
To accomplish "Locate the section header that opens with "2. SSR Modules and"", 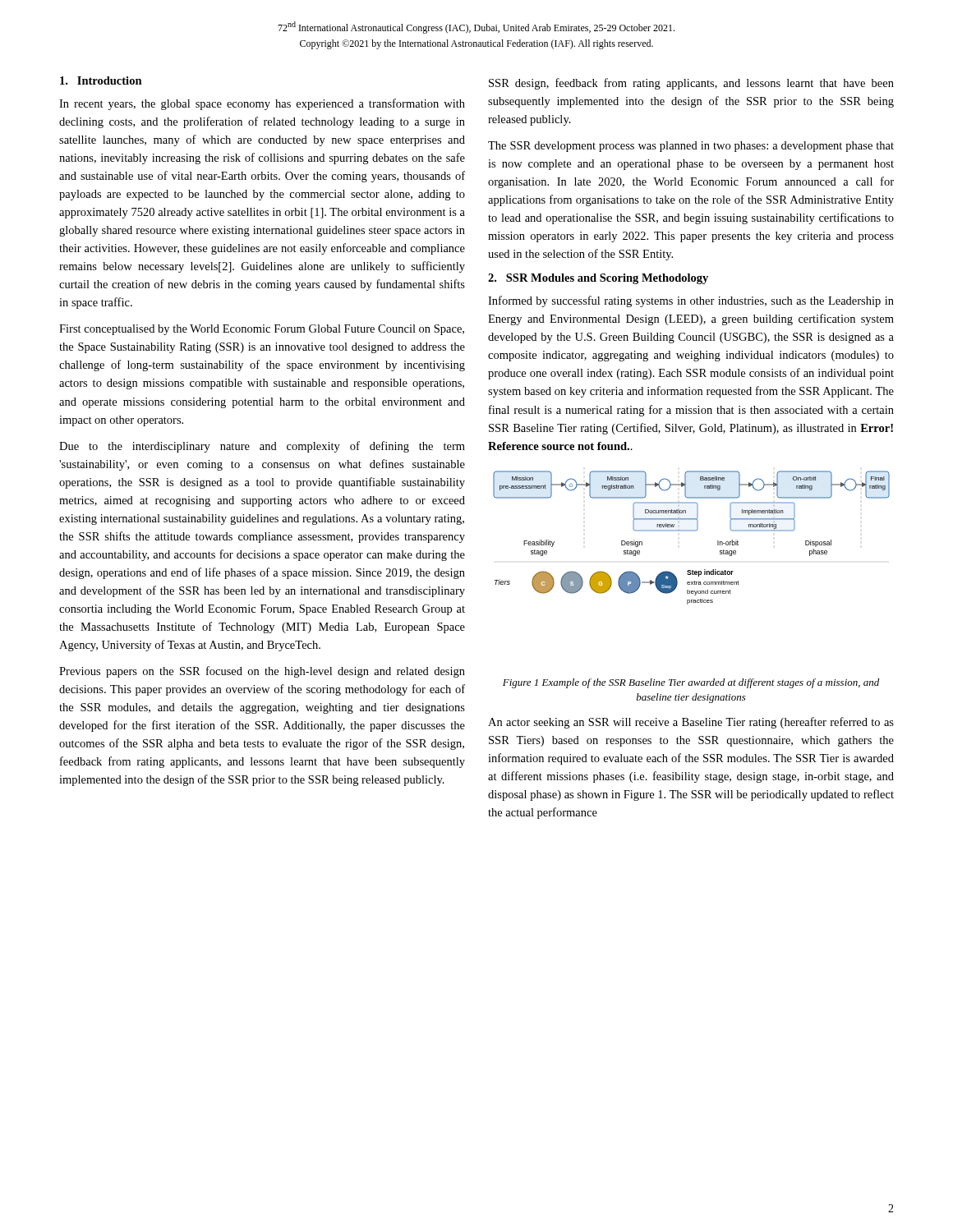I will pyautogui.click(x=598, y=278).
